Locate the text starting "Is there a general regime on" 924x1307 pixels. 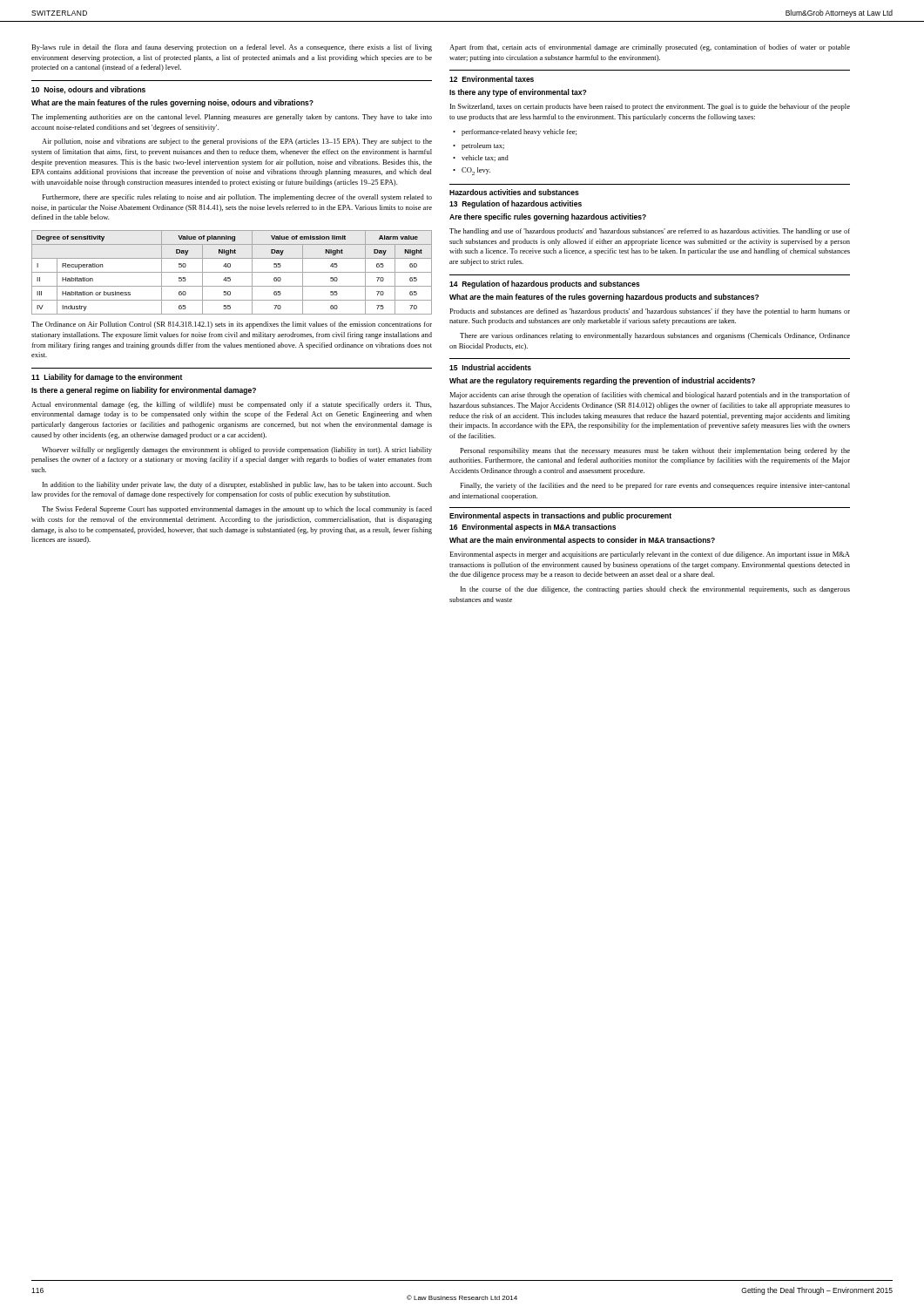(144, 390)
